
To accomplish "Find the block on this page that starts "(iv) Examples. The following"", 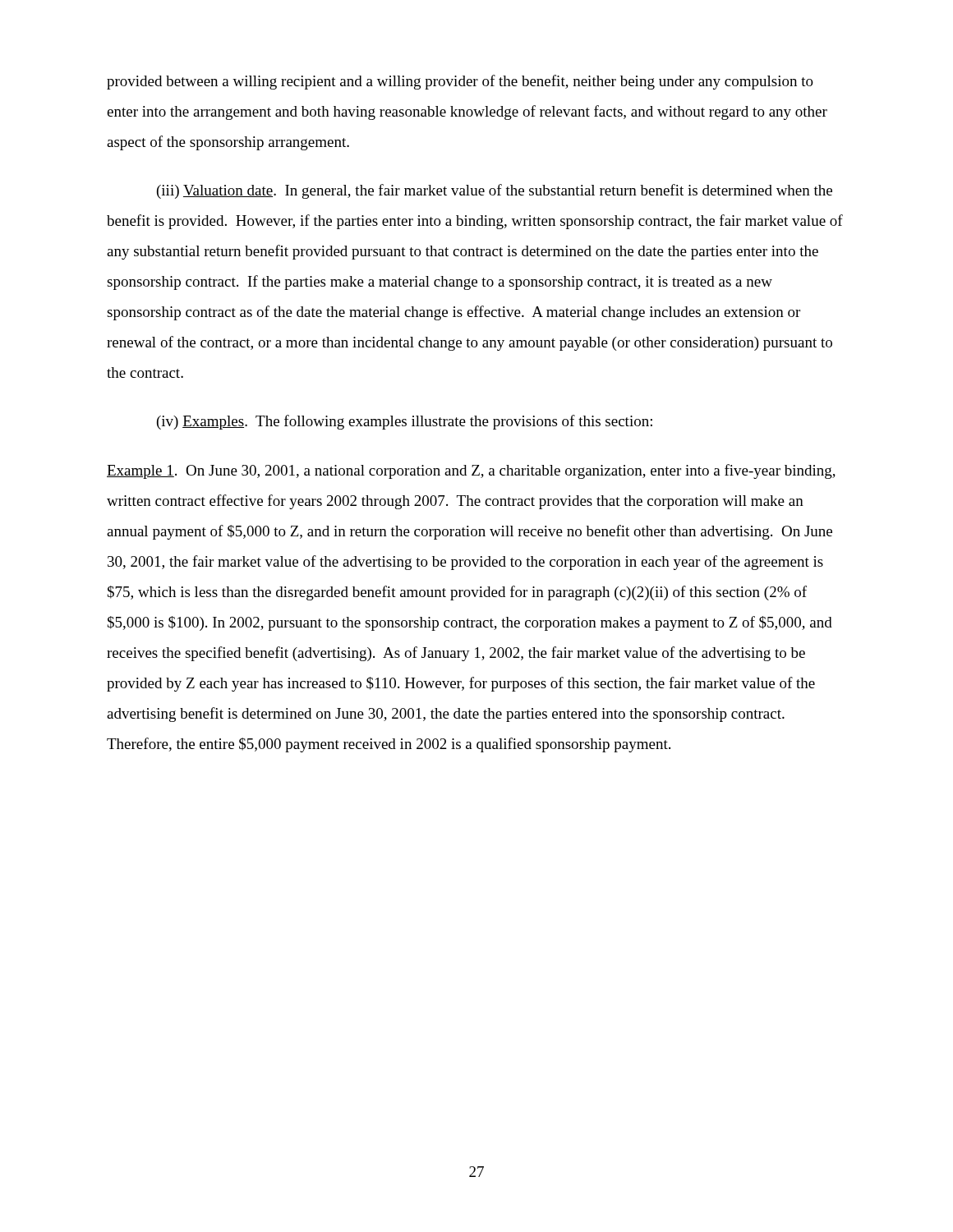I will coord(476,421).
